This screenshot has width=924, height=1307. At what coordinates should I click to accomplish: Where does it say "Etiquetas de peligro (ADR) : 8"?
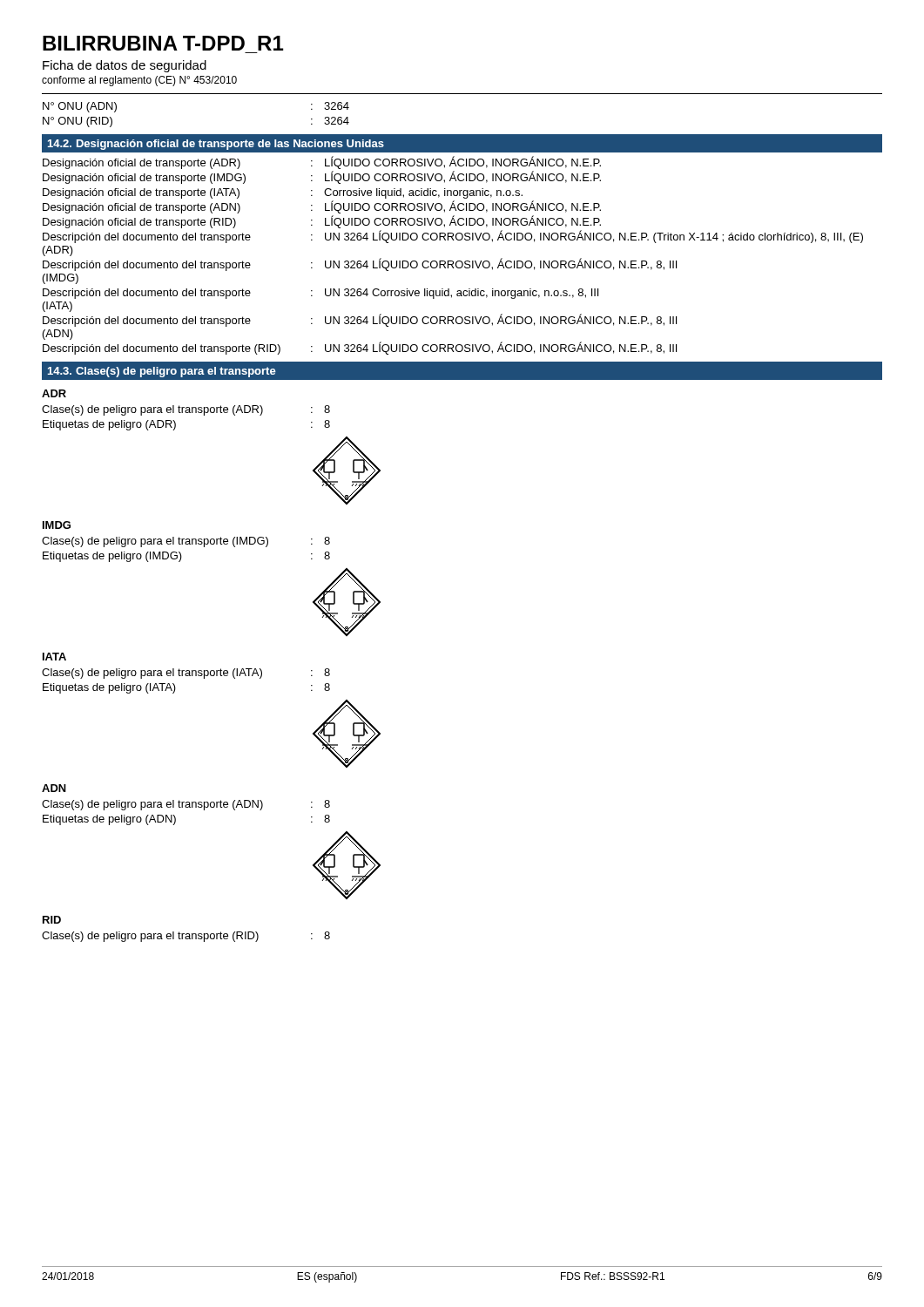tap(115, 425)
